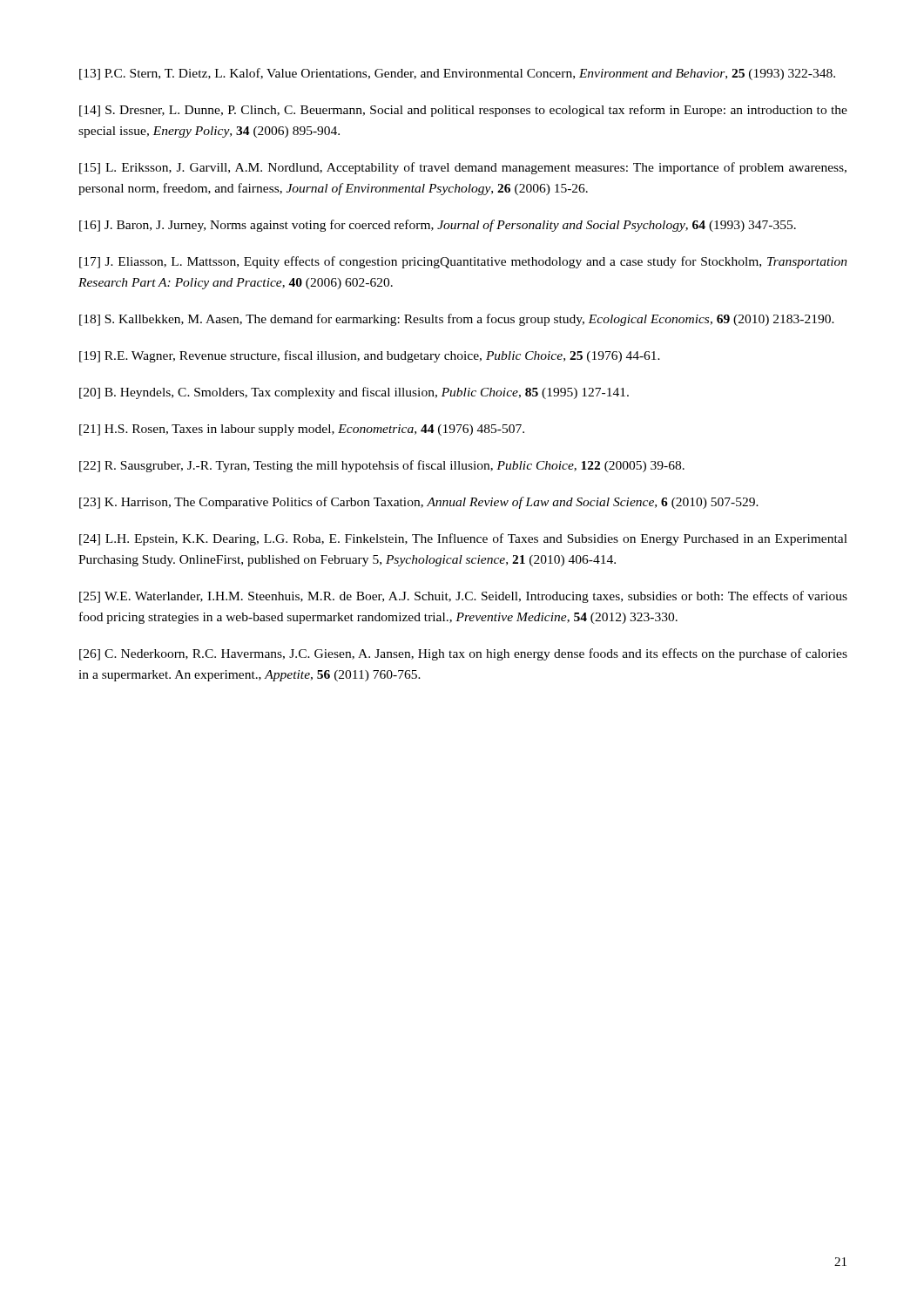Click on the list item with the text "[21] H.S. Rosen,"

pyautogui.click(x=302, y=428)
